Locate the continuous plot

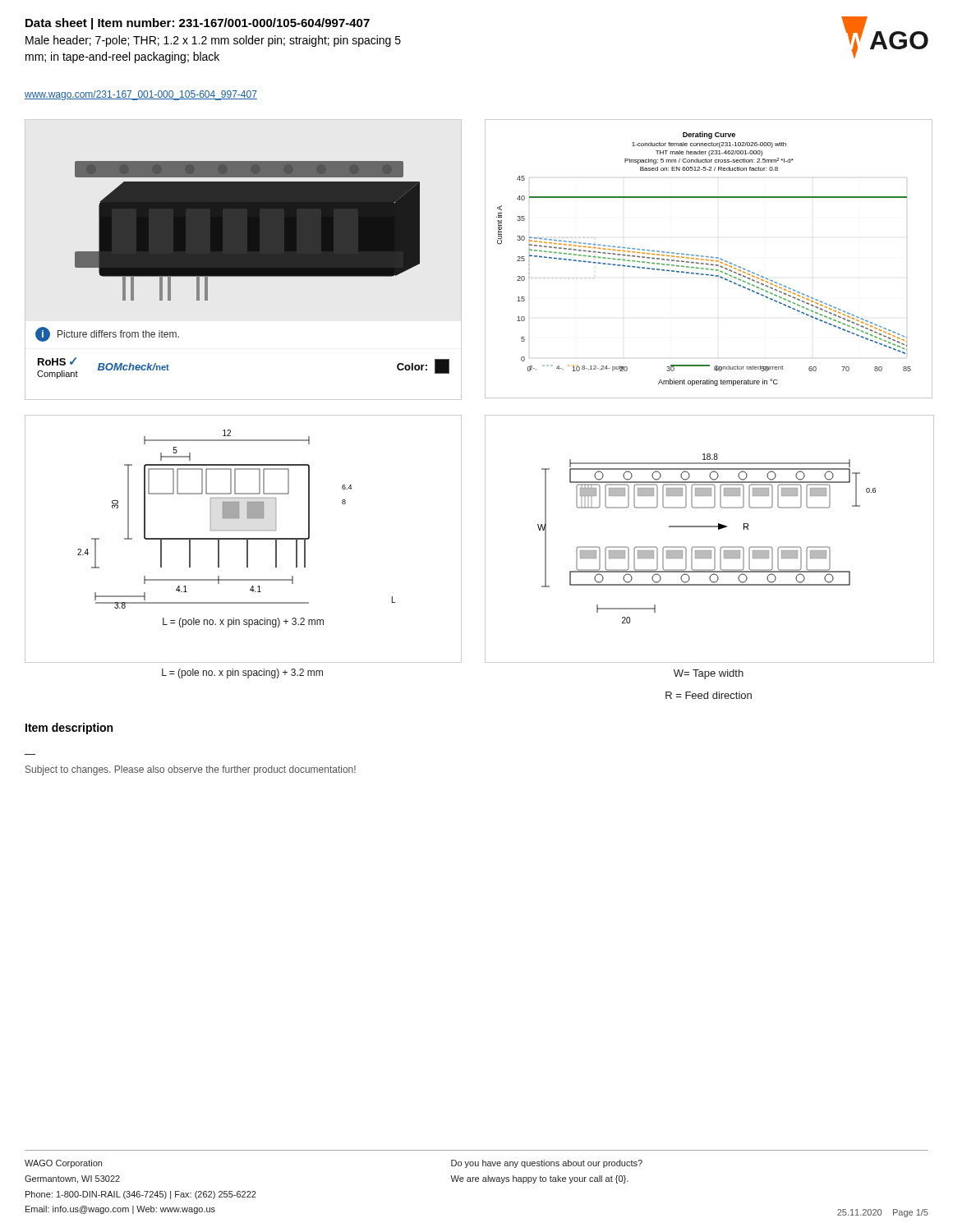(x=709, y=259)
